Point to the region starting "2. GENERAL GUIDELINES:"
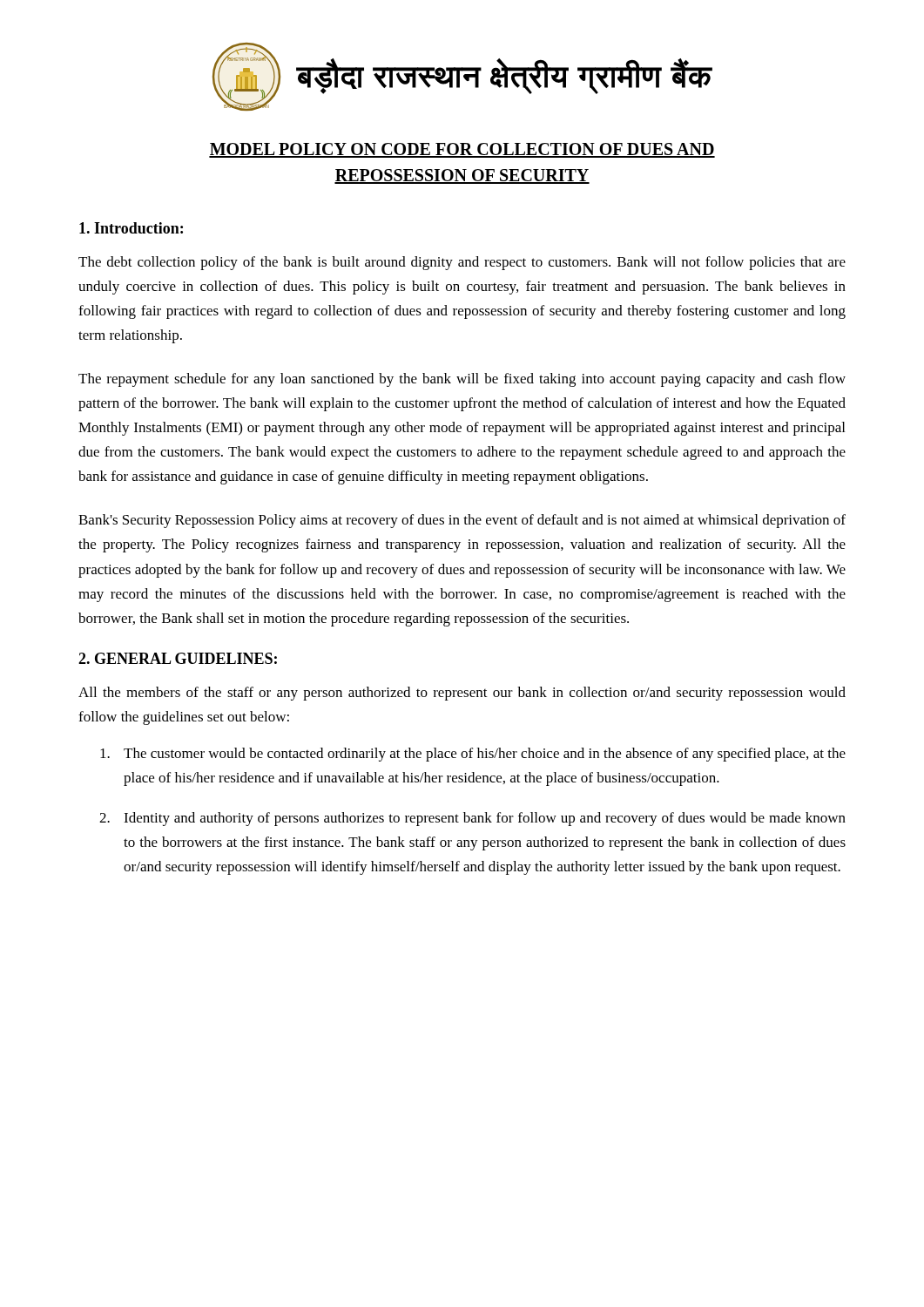 pyautogui.click(x=178, y=658)
